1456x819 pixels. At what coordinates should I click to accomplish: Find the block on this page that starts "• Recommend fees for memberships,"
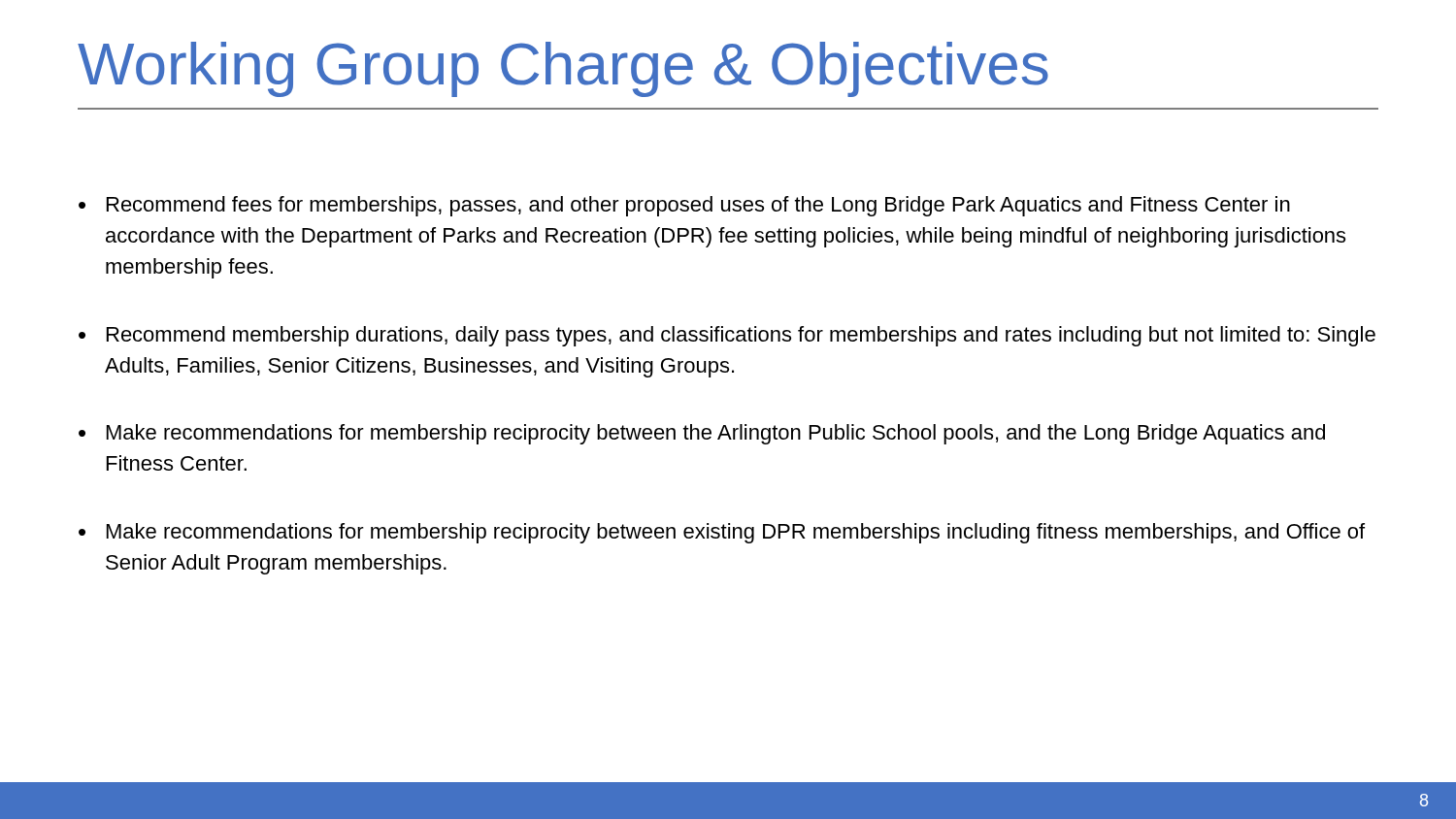coord(728,236)
